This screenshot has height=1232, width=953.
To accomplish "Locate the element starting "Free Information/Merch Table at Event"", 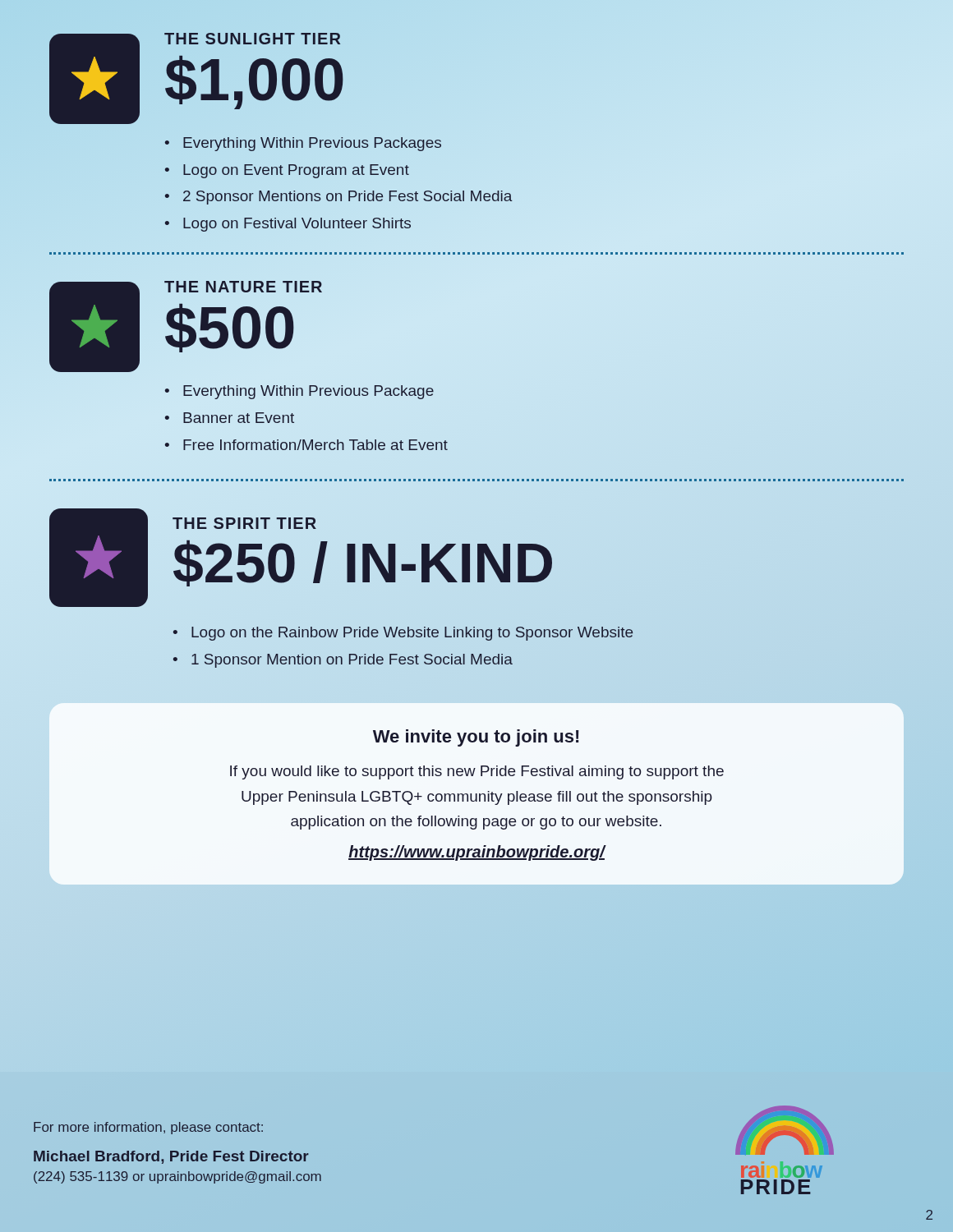I will point(306,445).
